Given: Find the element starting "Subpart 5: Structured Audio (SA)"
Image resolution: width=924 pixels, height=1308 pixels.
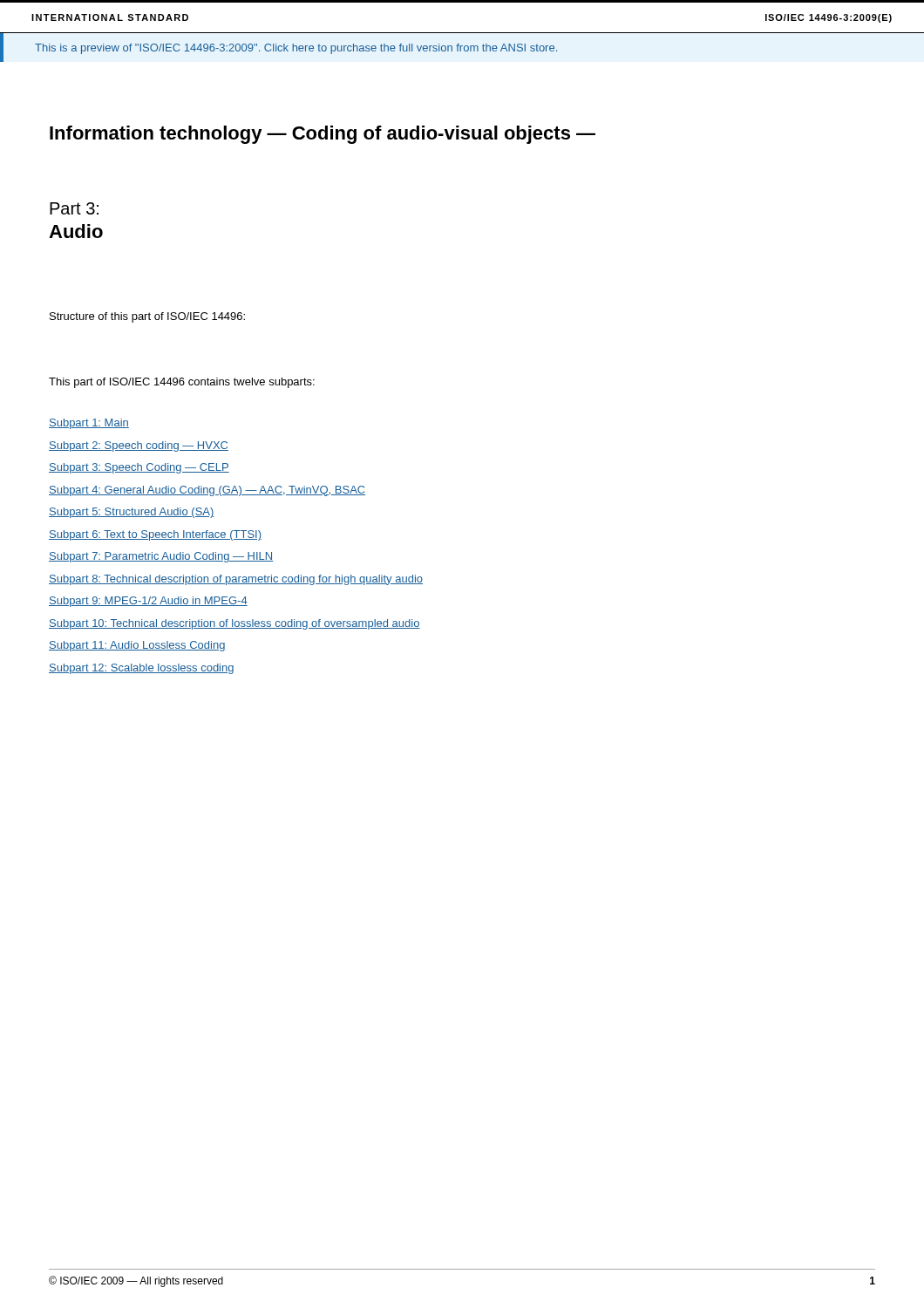Looking at the screenshot, I should 131,511.
